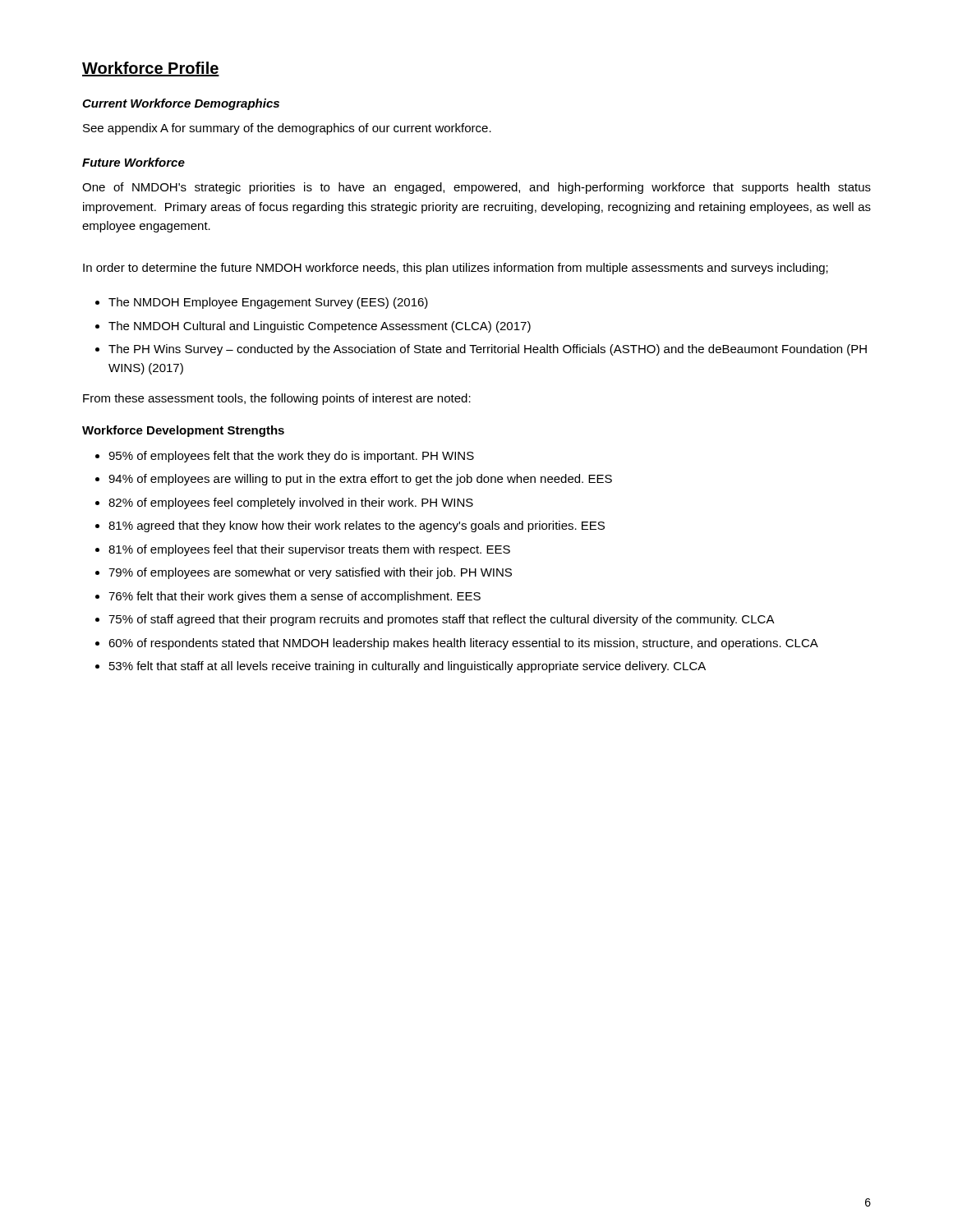Find the block starting "76% felt that"
953x1232 pixels.
295,595
